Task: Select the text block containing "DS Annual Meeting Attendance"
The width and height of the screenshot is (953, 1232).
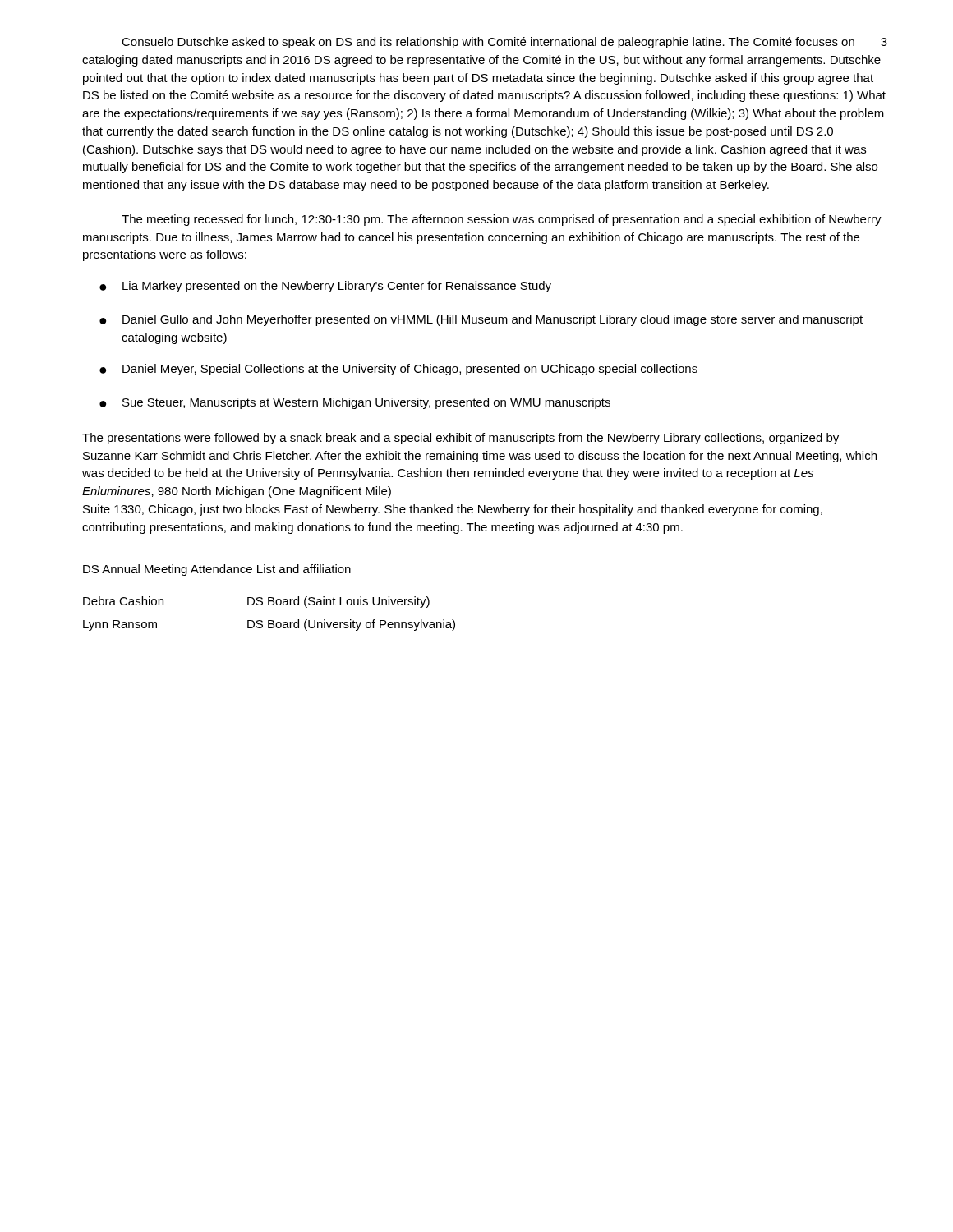Action: (x=217, y=569)
